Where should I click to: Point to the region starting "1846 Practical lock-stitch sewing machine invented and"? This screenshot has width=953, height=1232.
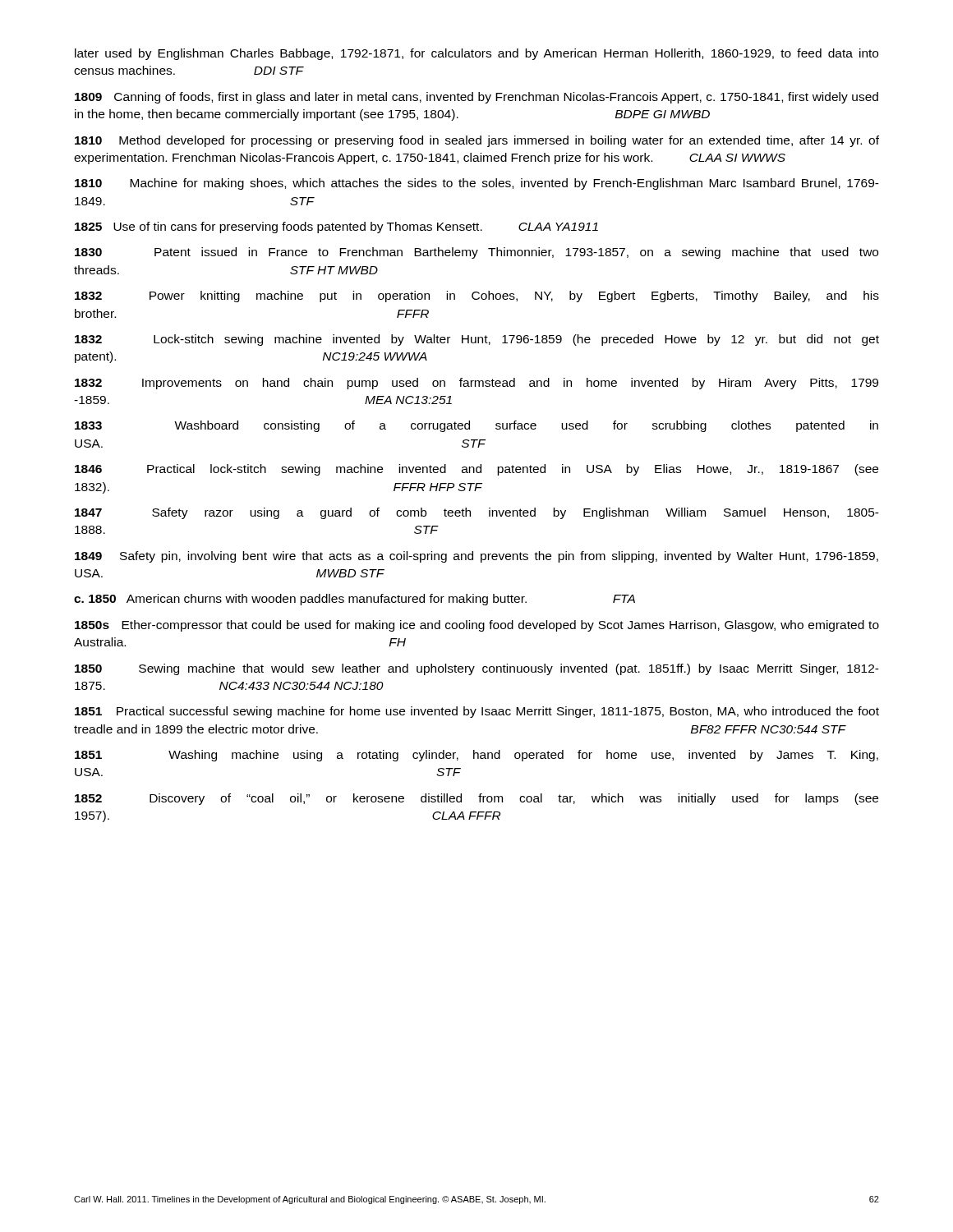click(476, 477)
